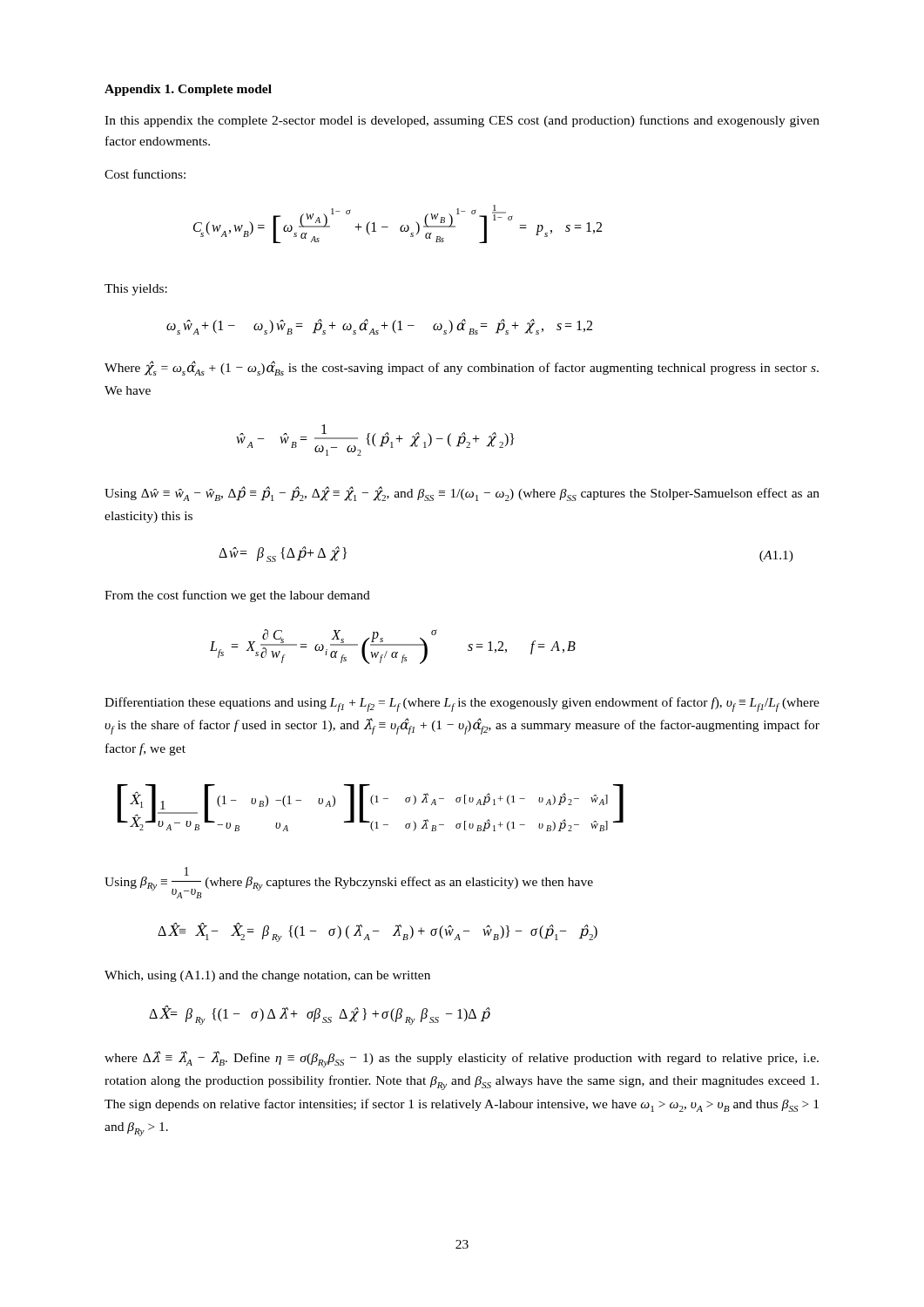The width and height of the screenshot is (924, 1307).
Task: Select the text that reads "Cost functions:"
Action: point(146,174)
